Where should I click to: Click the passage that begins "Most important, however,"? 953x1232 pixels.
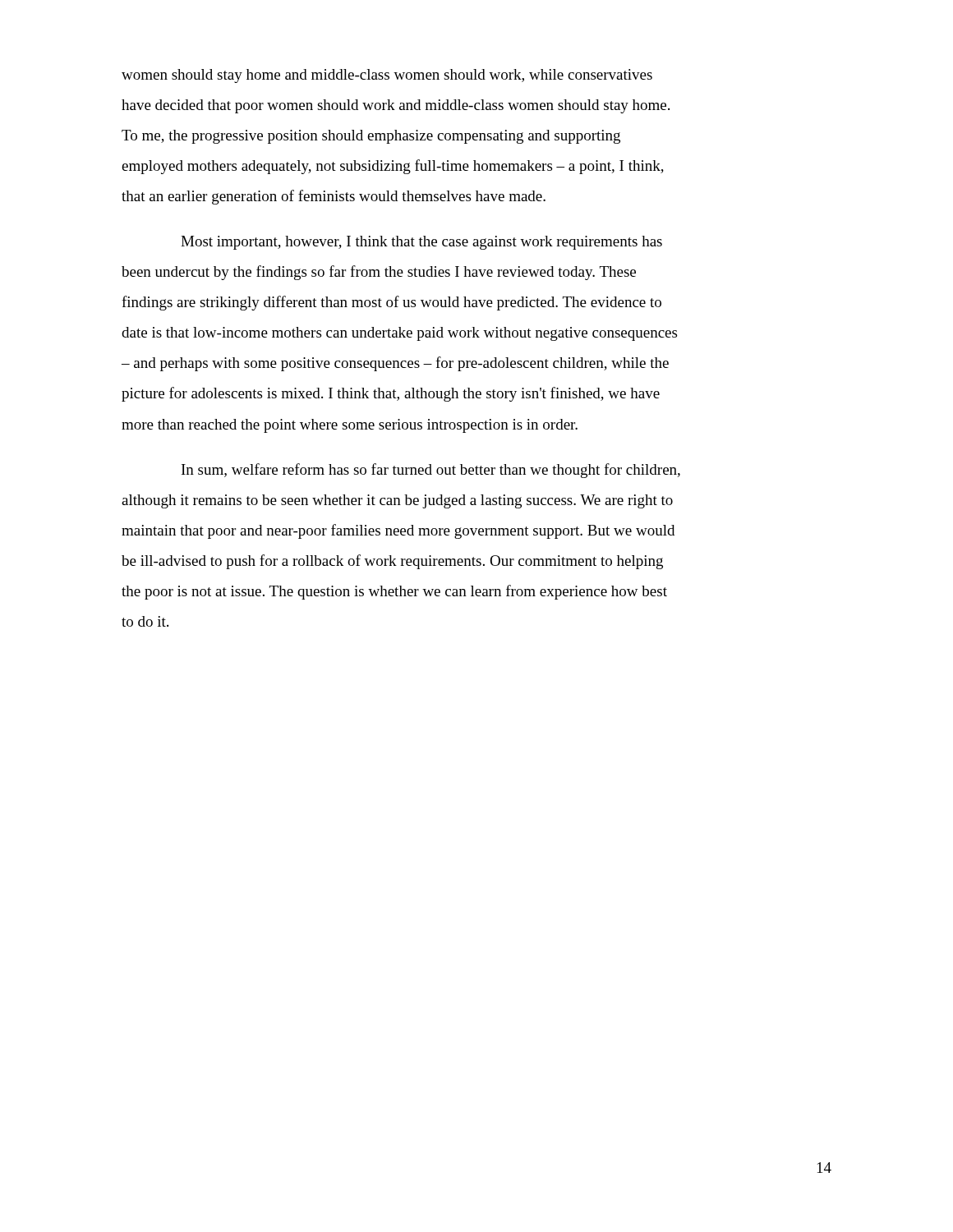pos(476,333)
